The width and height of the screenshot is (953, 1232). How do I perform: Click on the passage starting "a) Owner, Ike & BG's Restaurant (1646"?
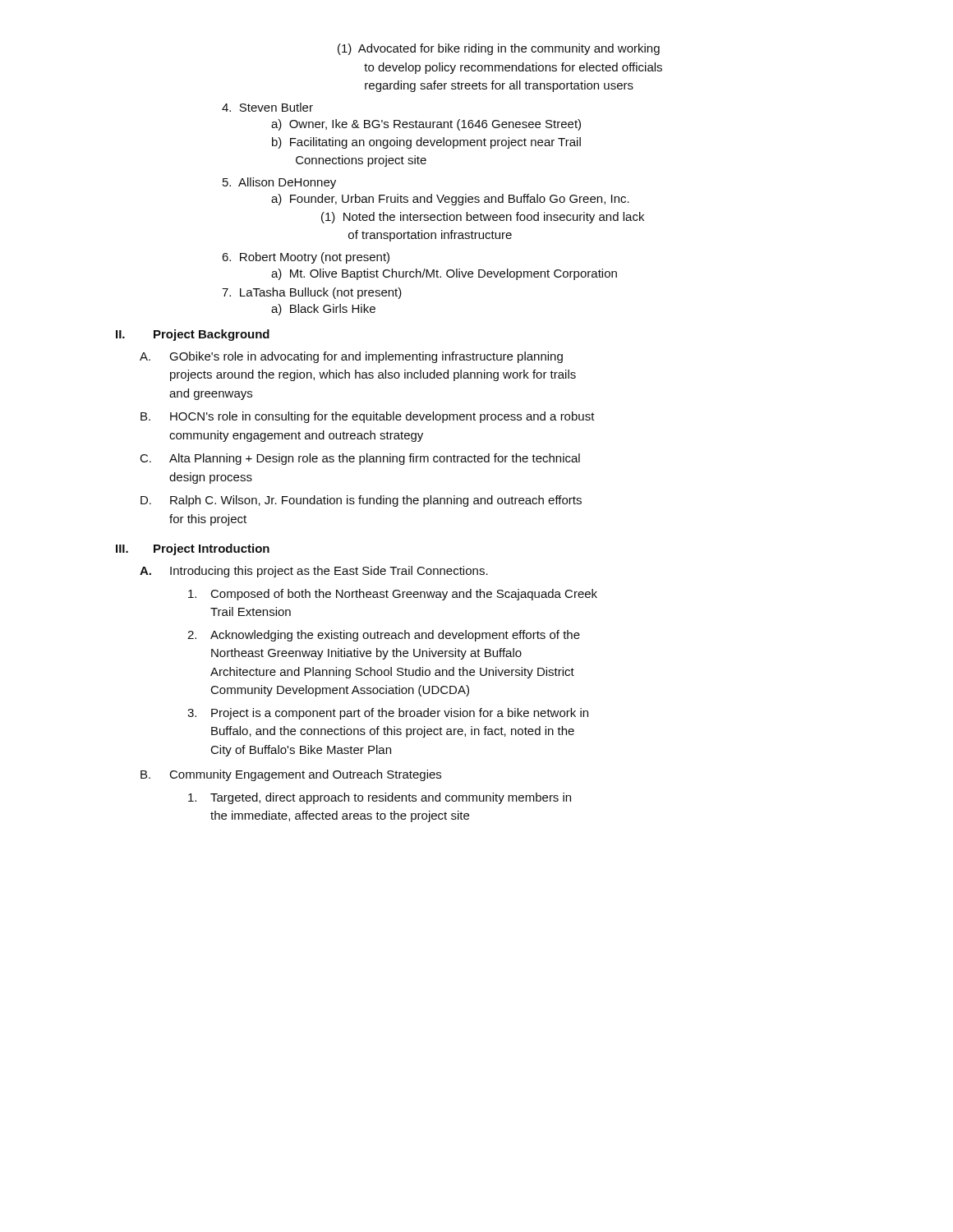[426, 123]
